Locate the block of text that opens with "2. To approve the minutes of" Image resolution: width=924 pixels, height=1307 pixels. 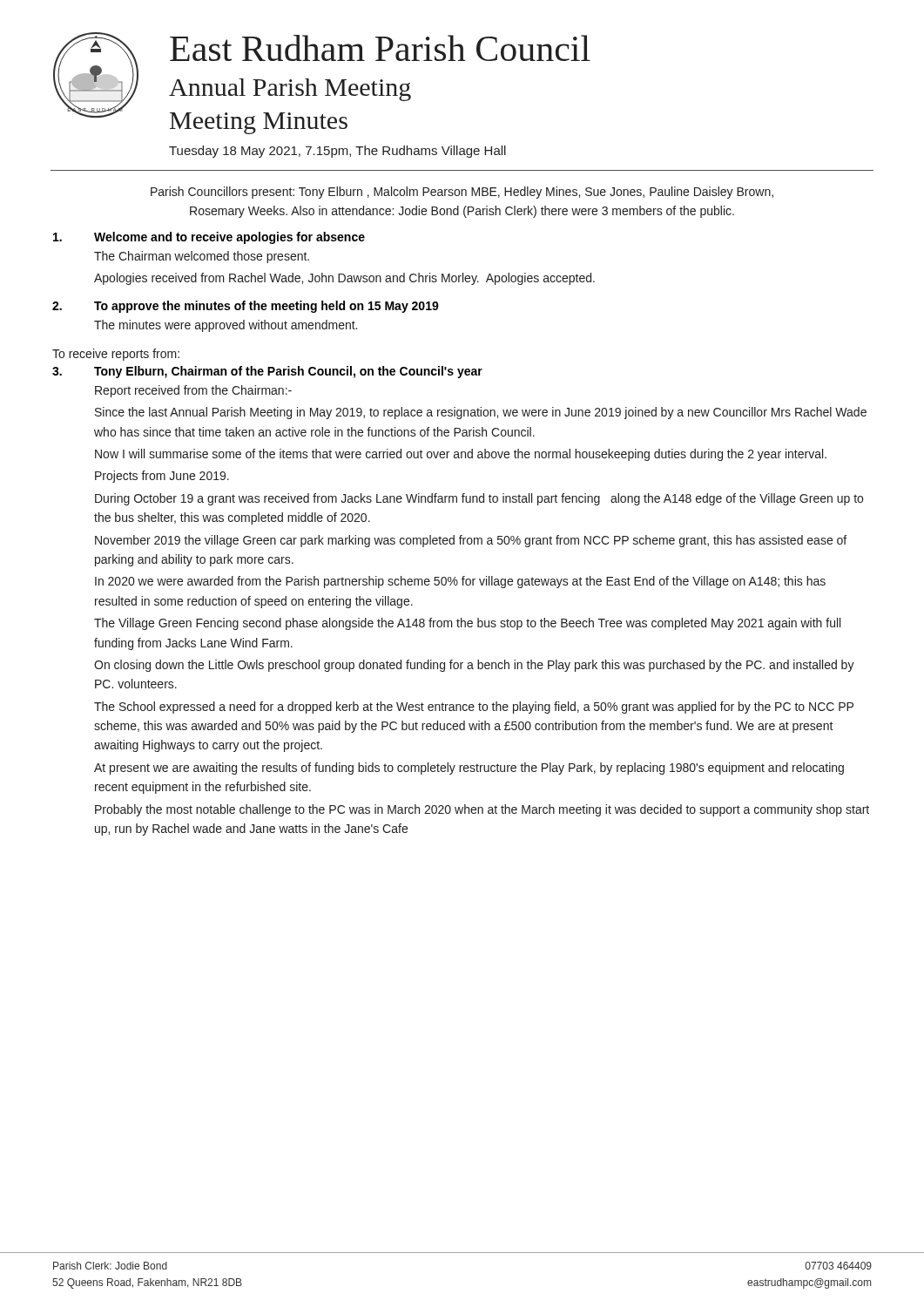tap(246, 307)
